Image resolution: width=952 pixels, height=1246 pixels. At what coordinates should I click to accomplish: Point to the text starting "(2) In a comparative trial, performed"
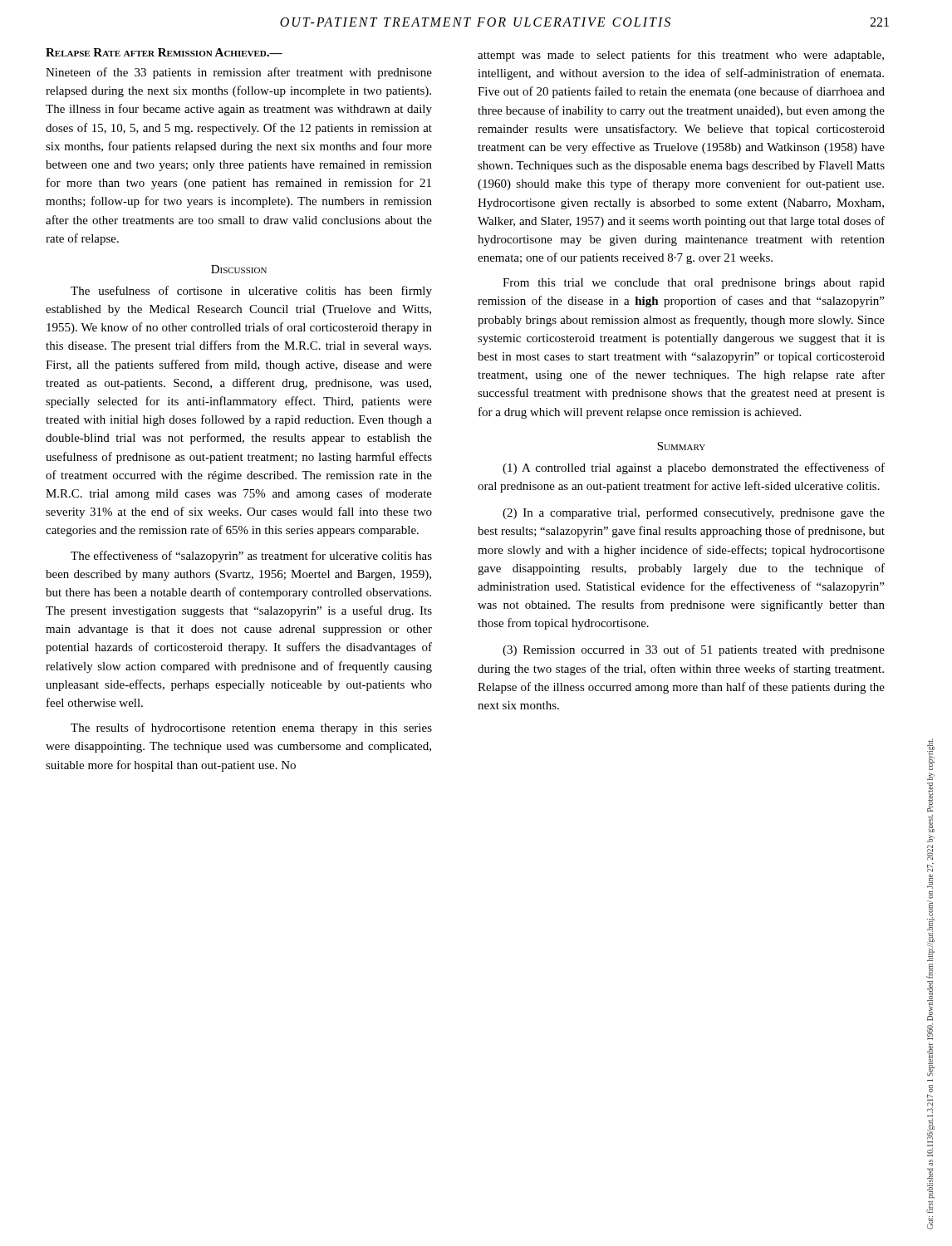click(681, 568)
